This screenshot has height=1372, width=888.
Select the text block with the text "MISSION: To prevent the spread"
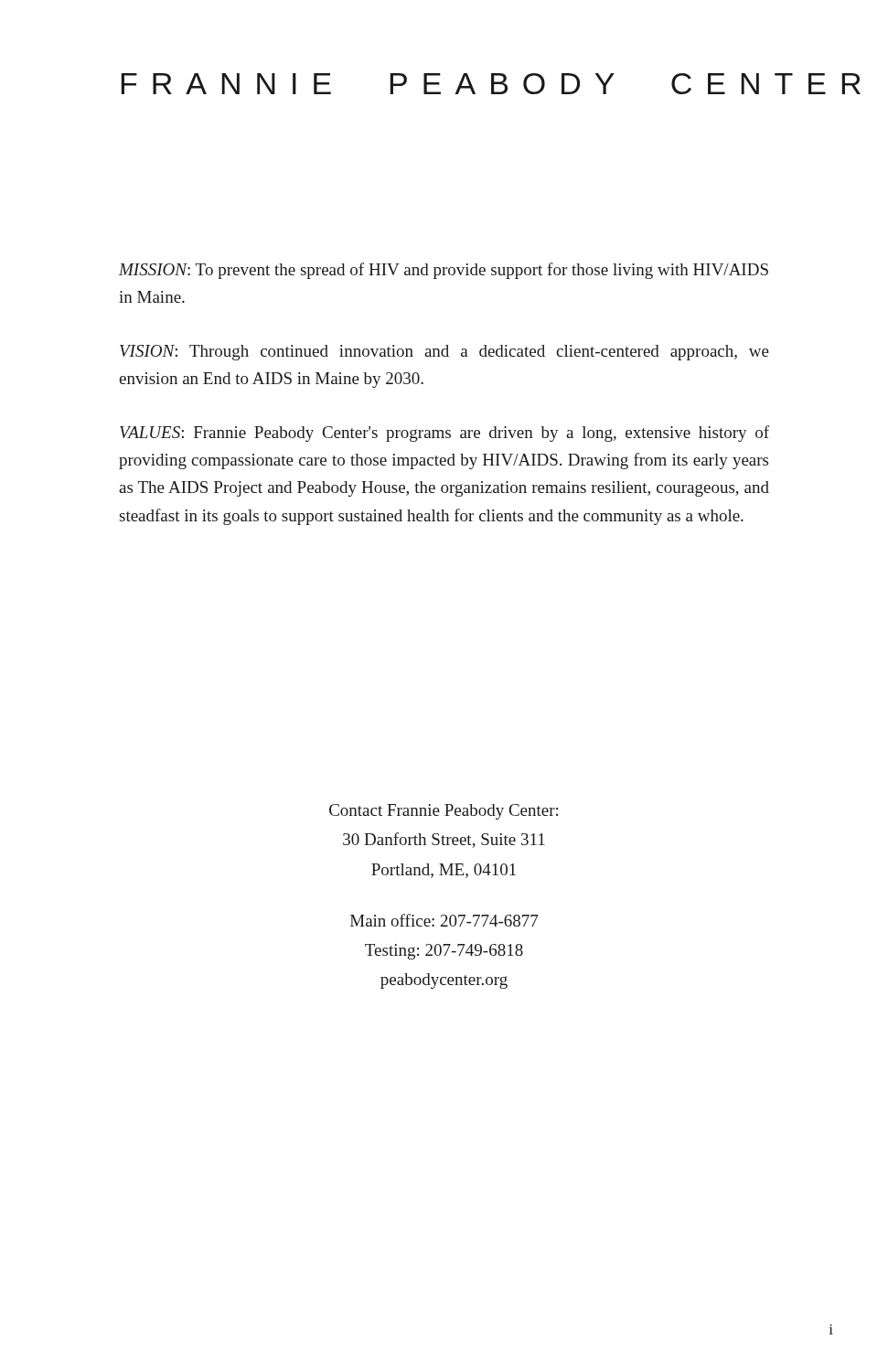pos(444,283)
